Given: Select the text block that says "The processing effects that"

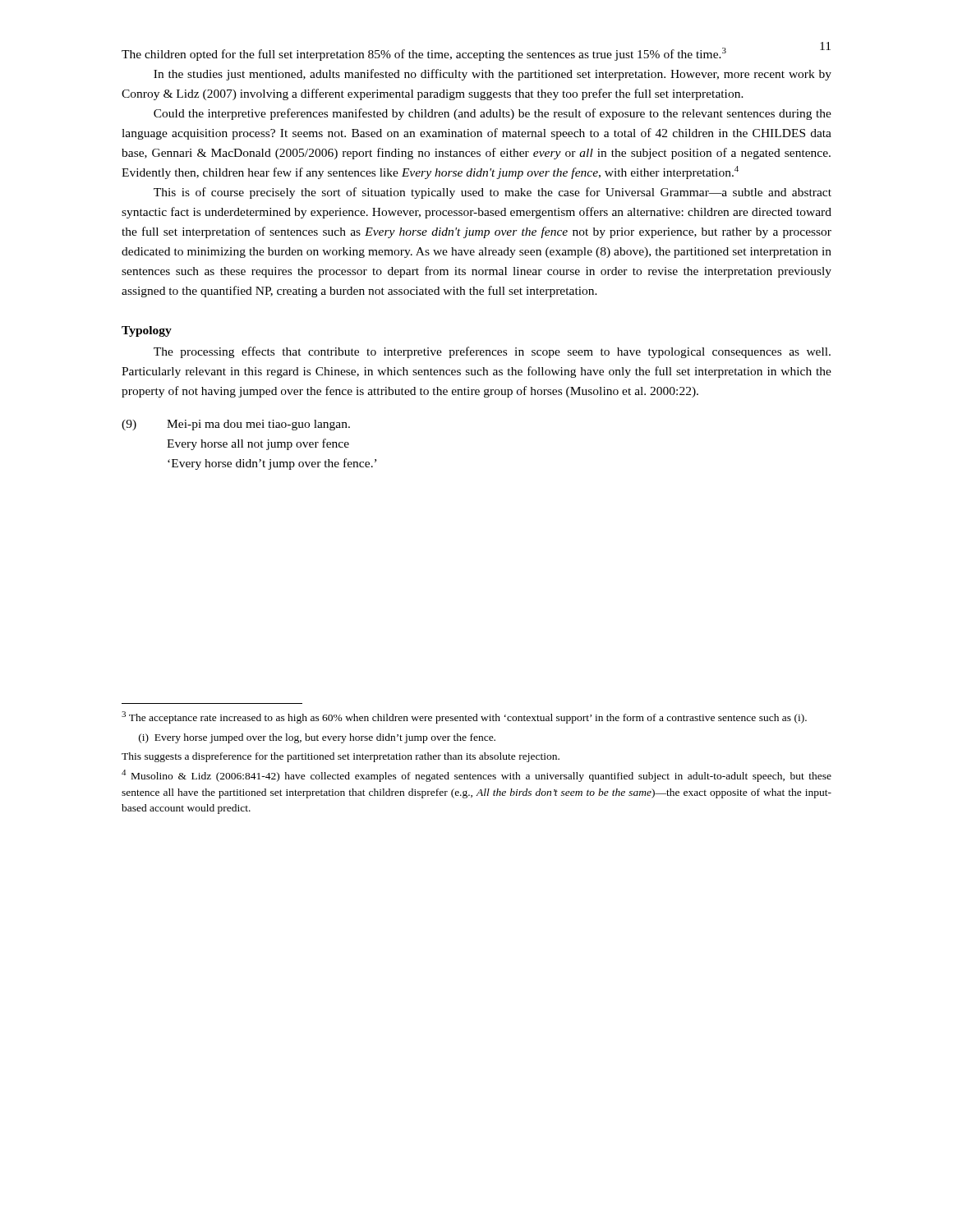Looking at the screenshot, I should 476,371.
